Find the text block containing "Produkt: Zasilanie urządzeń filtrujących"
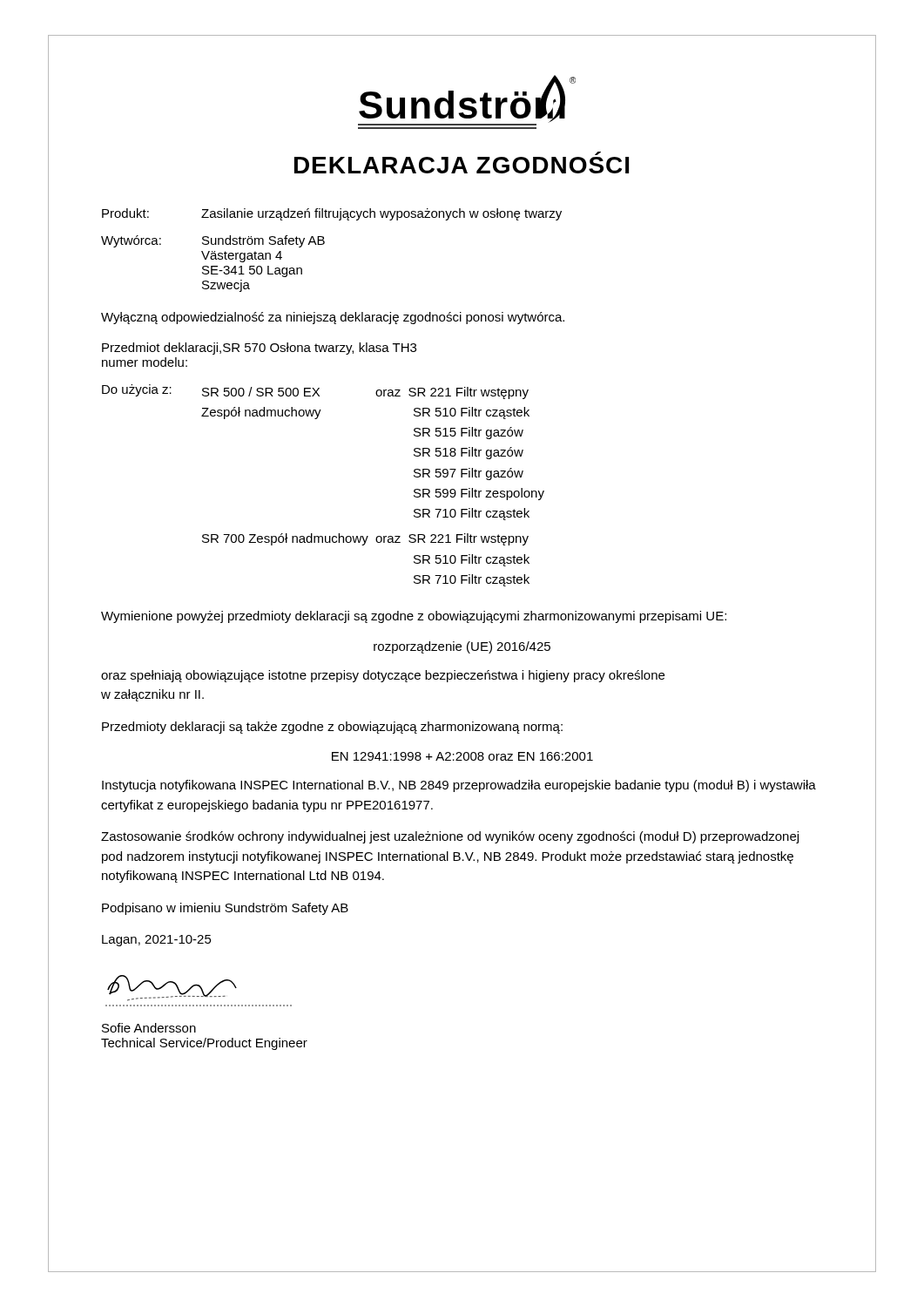This screenshot has height=1307, width=924. [x=462, y=213]
